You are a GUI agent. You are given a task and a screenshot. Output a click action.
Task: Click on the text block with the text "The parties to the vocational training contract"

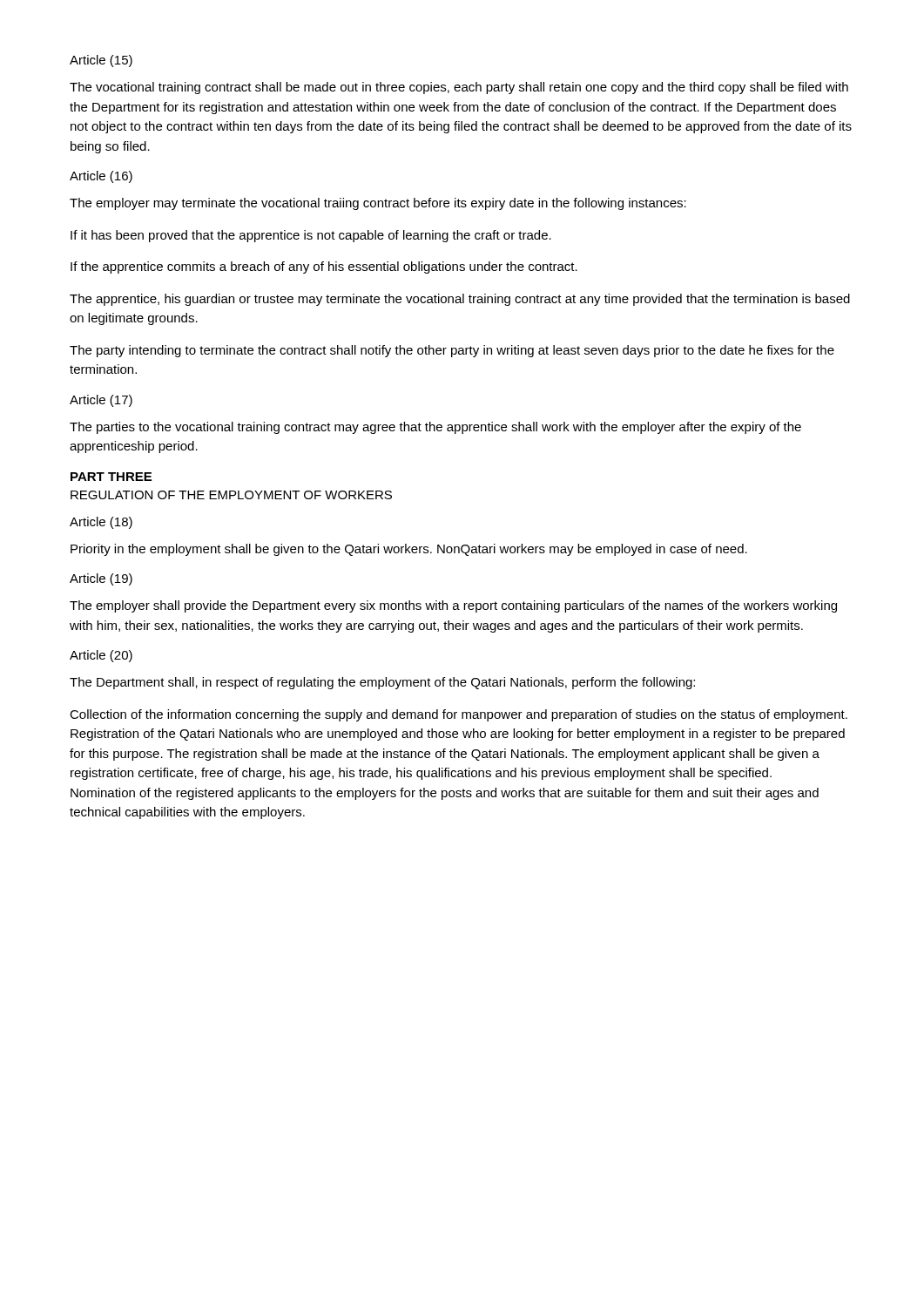point(436,436)
